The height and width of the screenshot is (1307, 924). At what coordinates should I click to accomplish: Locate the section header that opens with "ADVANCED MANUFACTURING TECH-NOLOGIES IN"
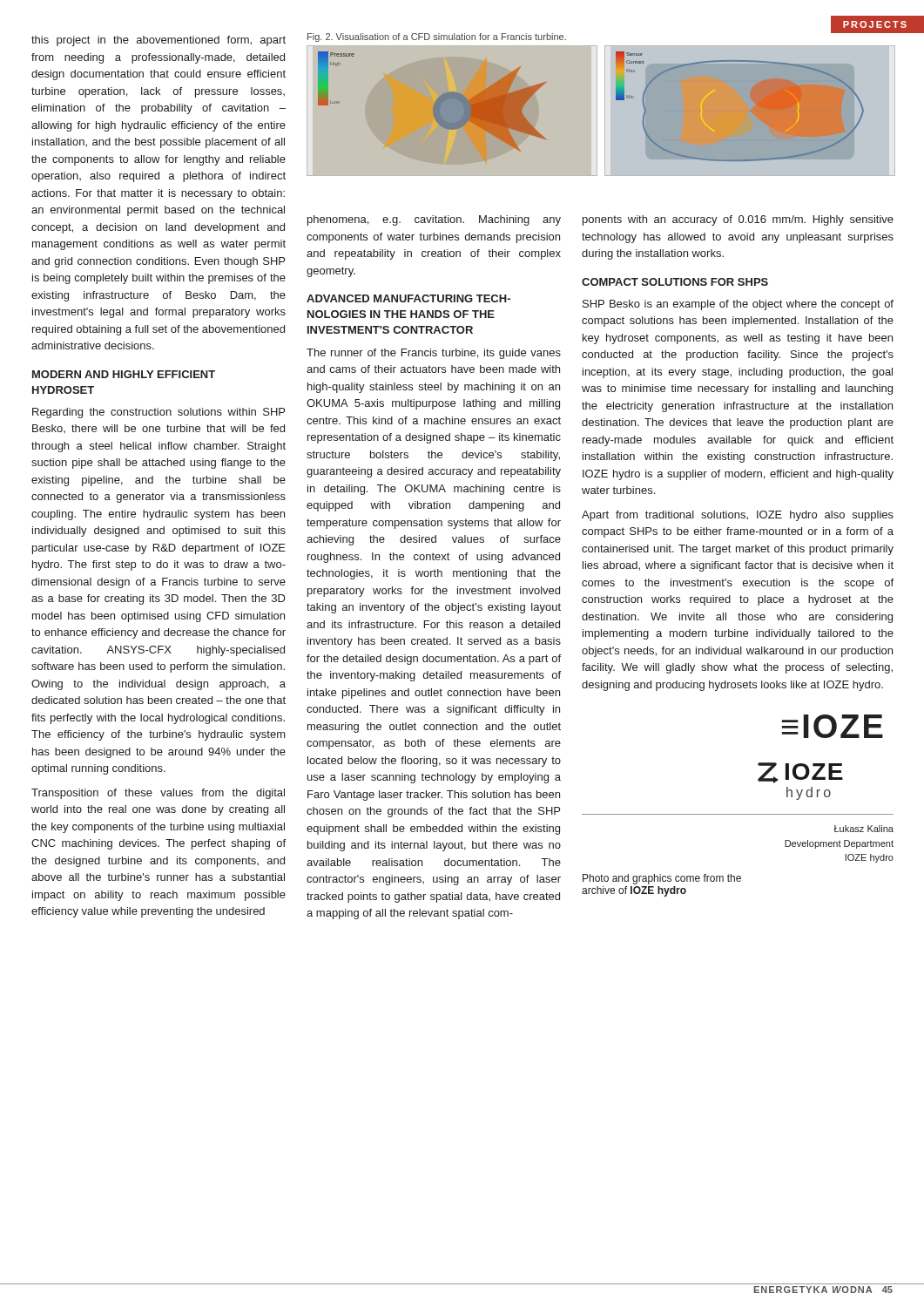point(409,314)
